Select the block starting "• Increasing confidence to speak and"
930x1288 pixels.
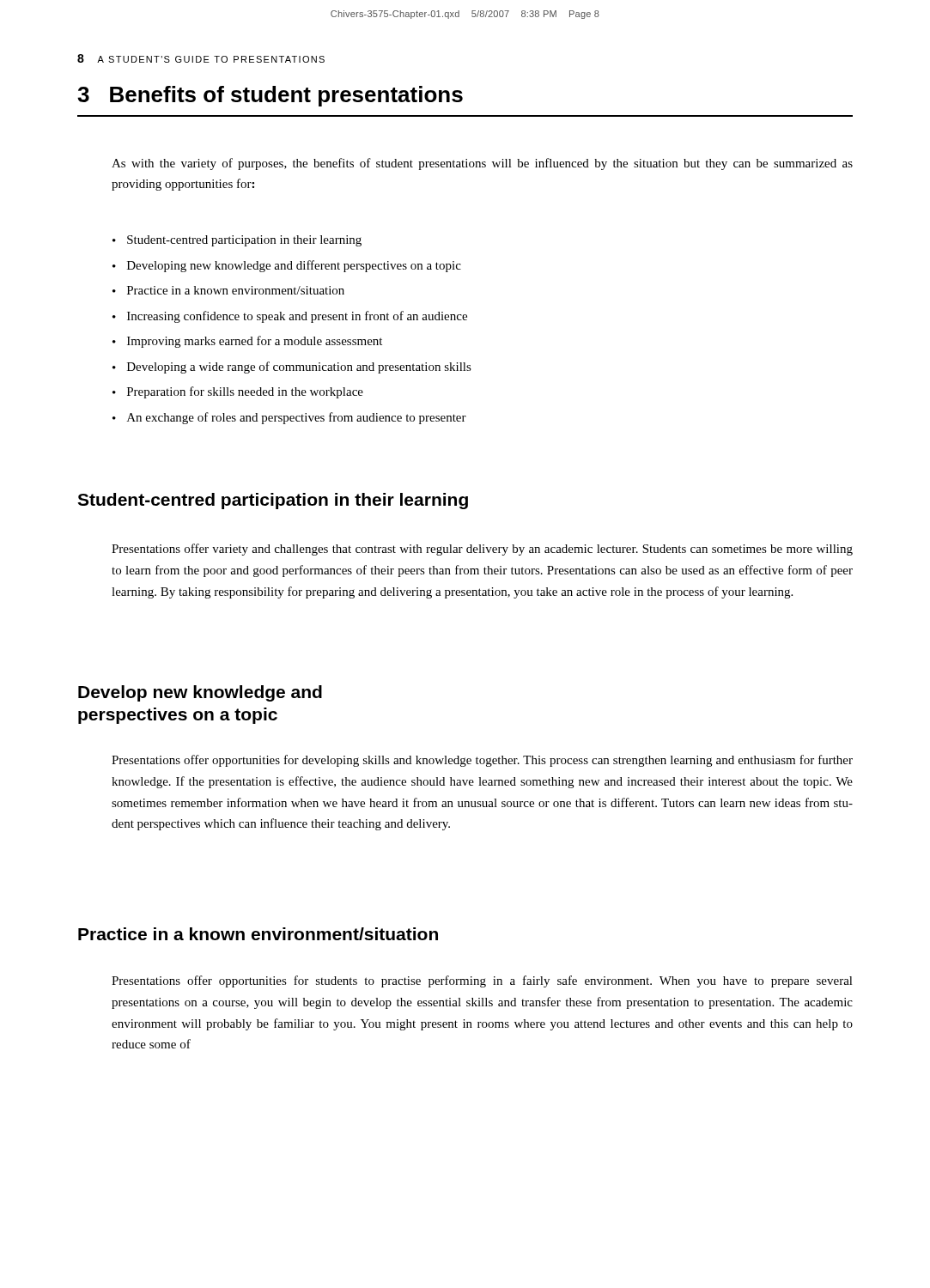290,316
